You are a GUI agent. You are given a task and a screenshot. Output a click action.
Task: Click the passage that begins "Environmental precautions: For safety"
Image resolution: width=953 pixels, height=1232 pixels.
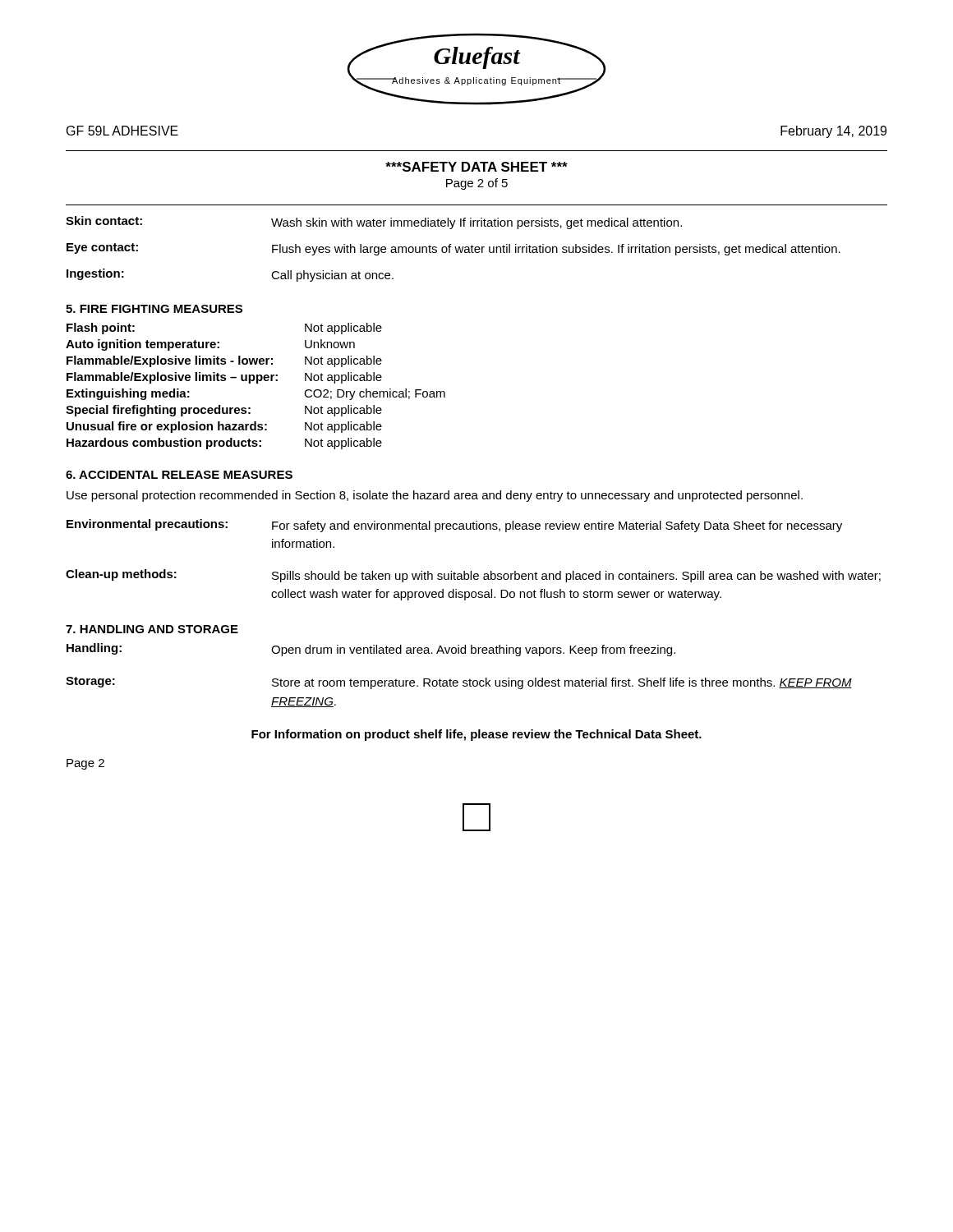476,535
